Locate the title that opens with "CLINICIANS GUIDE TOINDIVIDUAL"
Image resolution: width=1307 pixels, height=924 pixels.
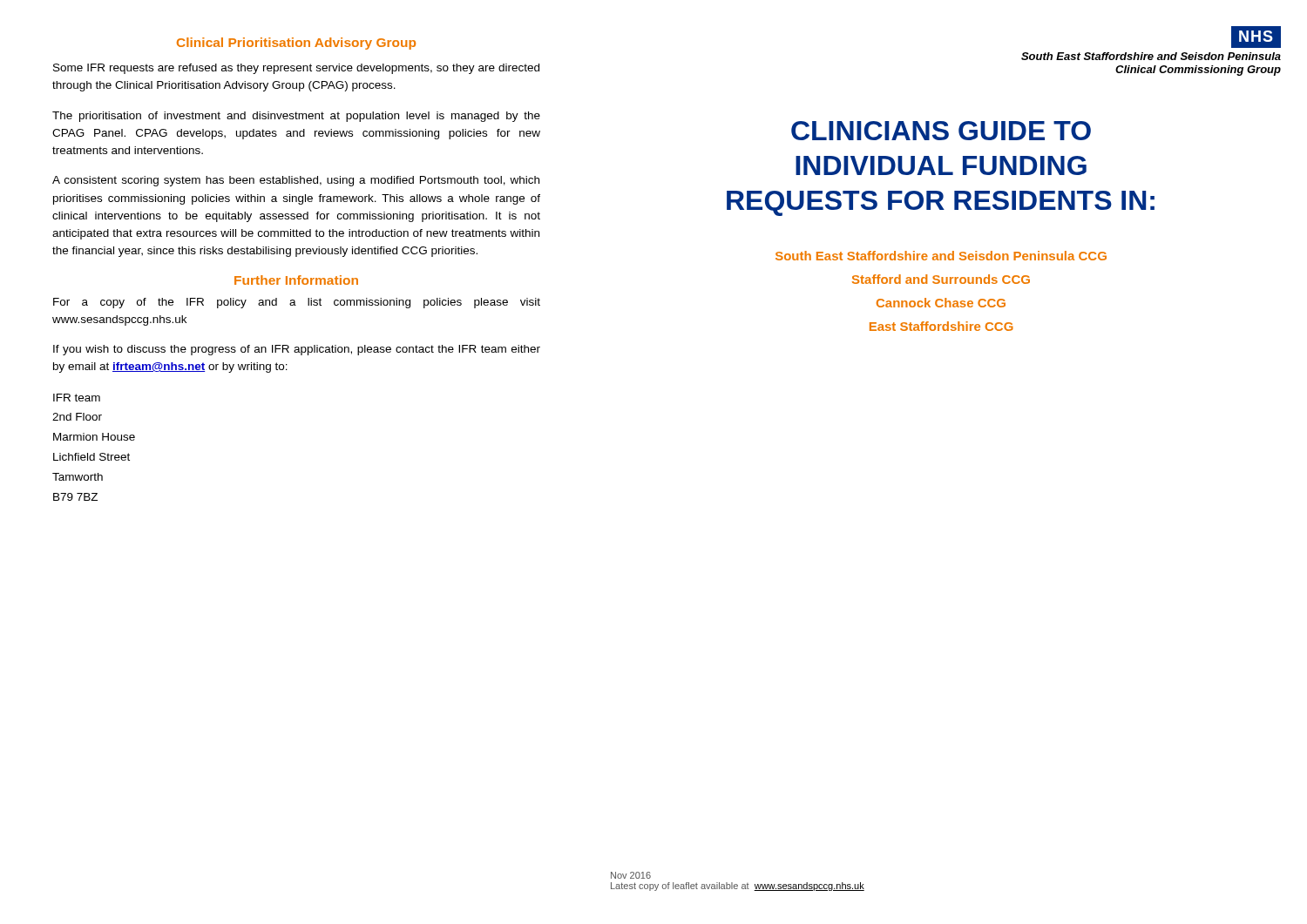coord(941,165)
